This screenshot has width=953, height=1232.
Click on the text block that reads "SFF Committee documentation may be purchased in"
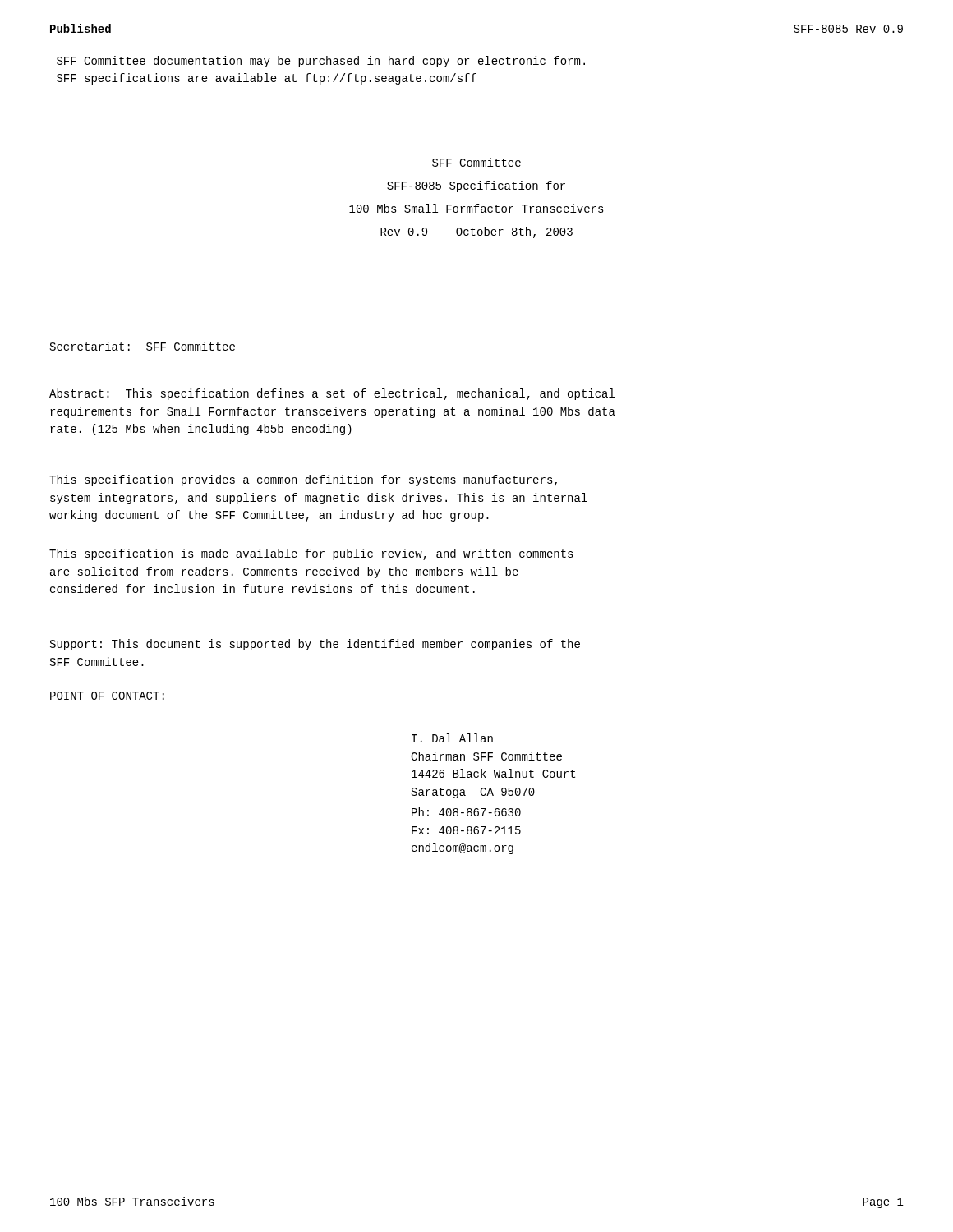[x=318, y=70]
